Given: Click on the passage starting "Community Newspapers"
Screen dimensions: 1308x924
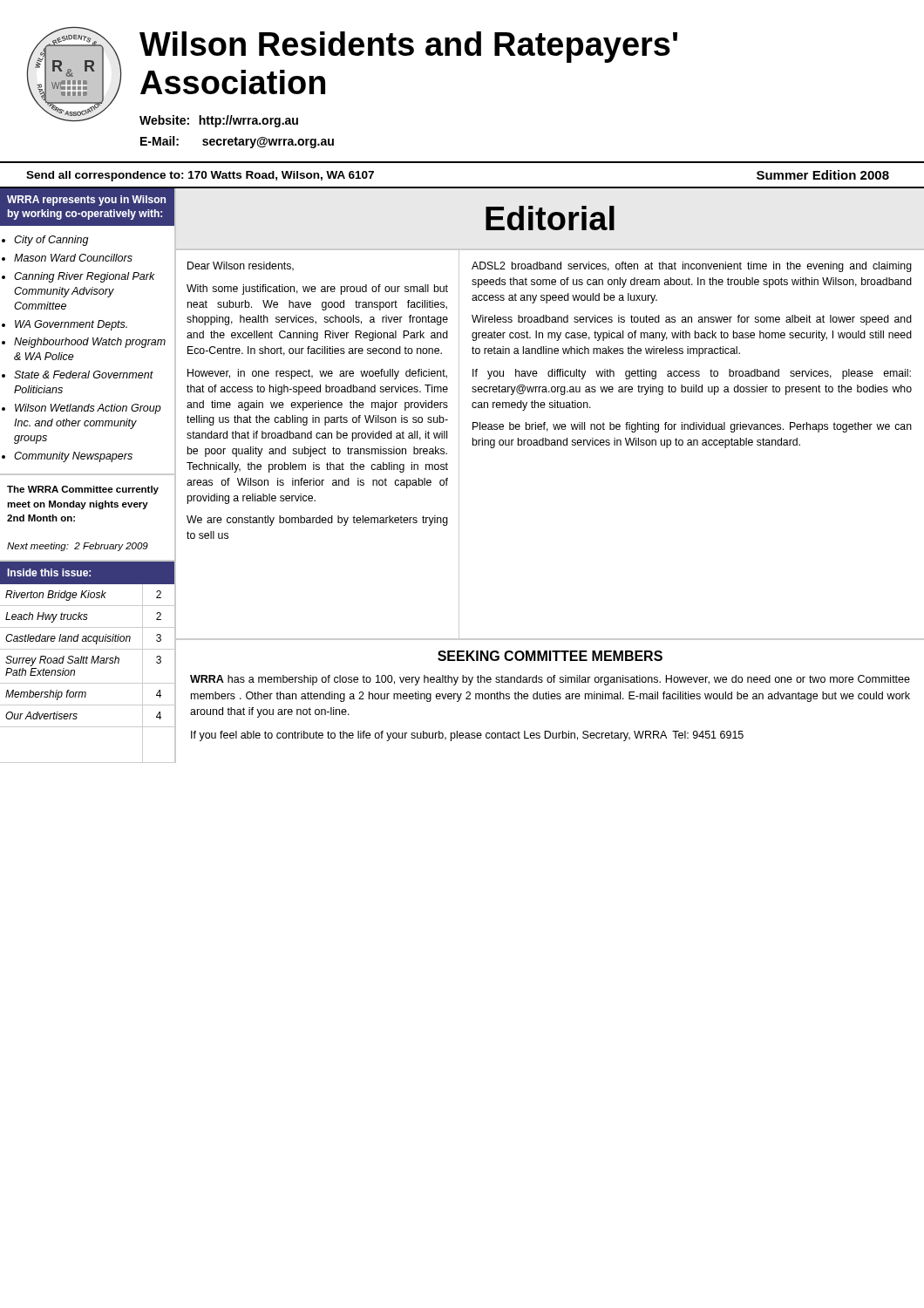Looking at the screenshot, I should pyautogui.click(x=73, y=456).
